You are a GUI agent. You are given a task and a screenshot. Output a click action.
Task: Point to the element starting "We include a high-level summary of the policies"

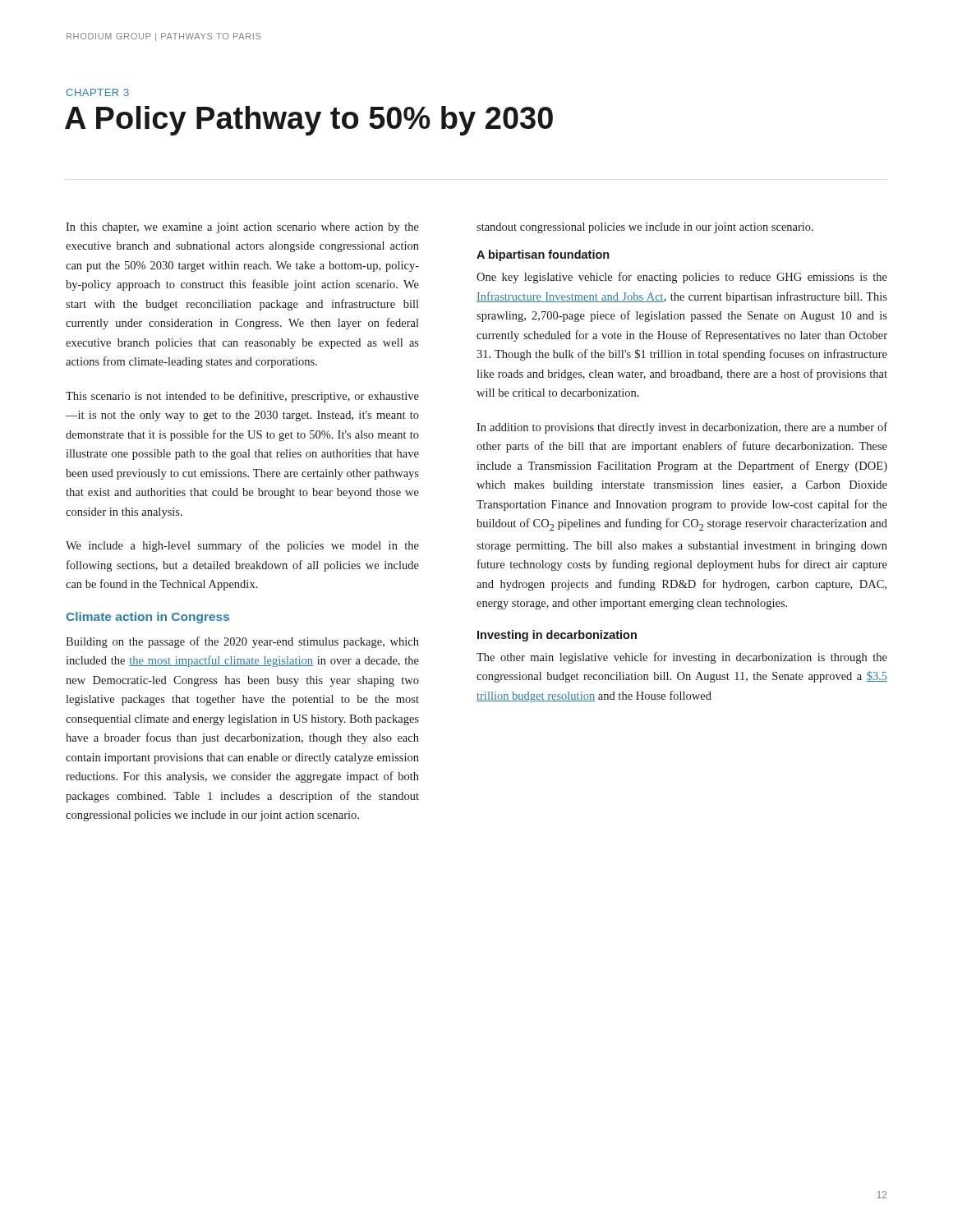tap(242, 565)
